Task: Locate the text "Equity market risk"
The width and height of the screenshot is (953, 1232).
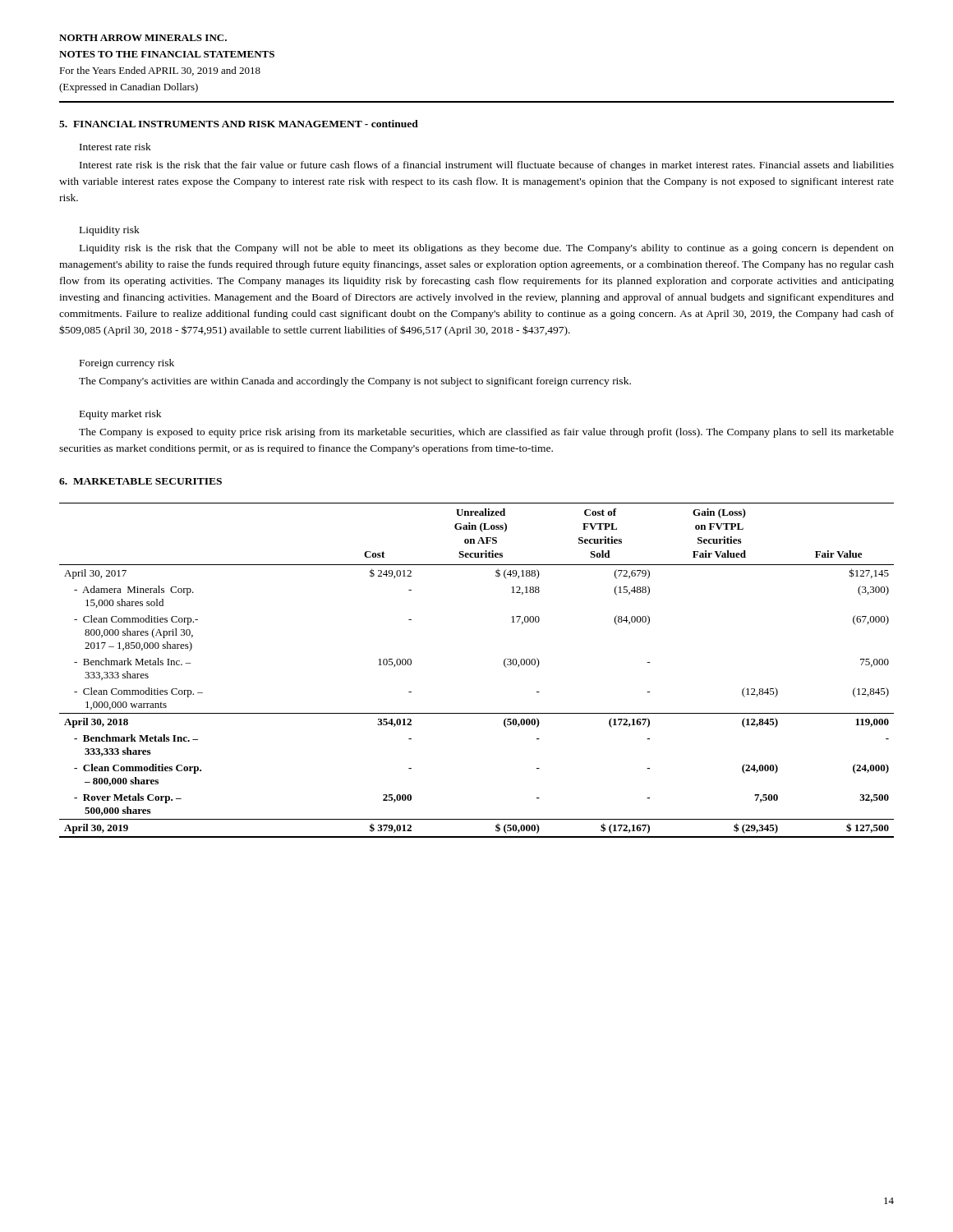Action: pyautogui.click(x=120, y=414)
